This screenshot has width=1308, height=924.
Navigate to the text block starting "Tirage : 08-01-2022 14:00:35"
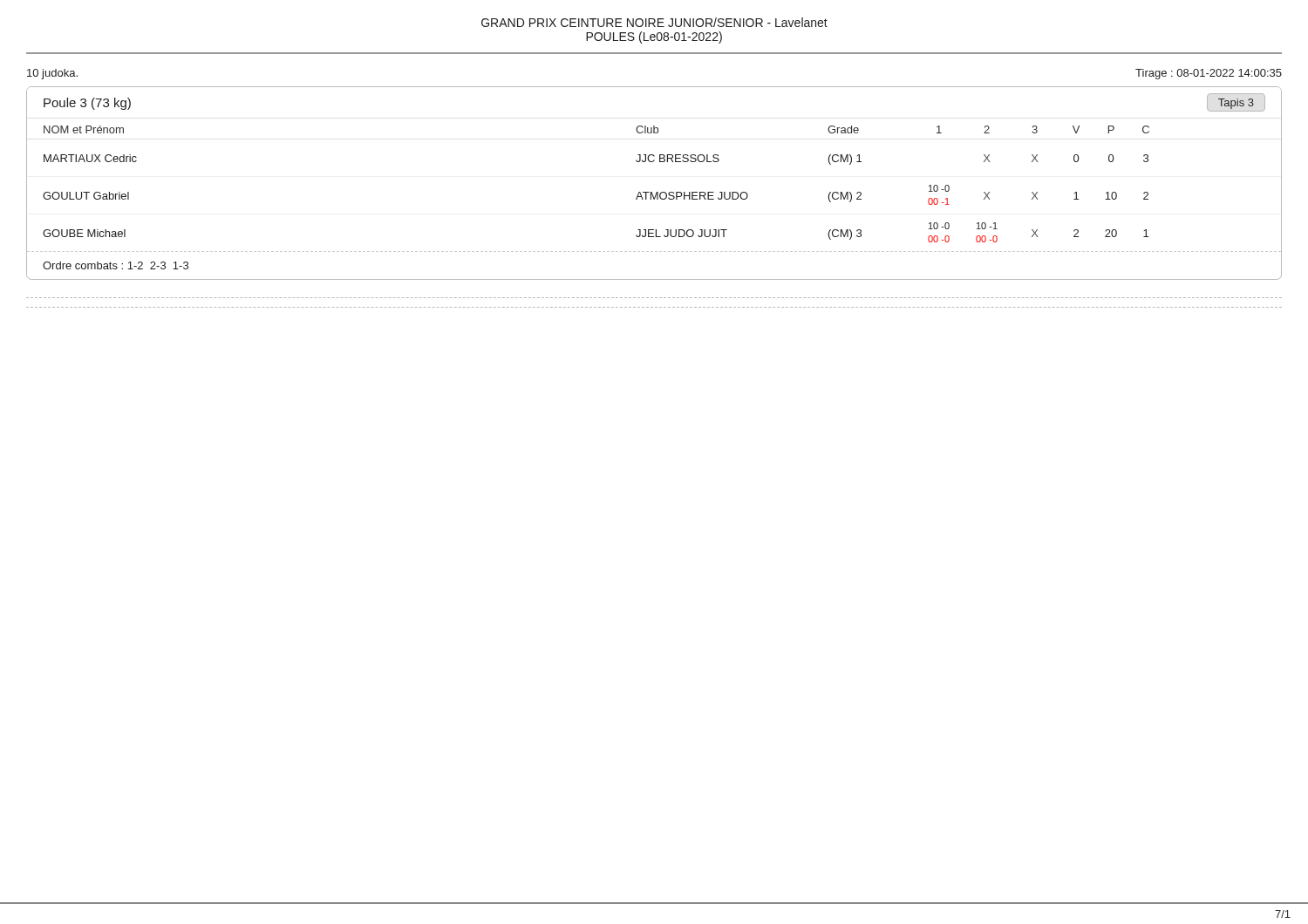tap(1209, 73)
